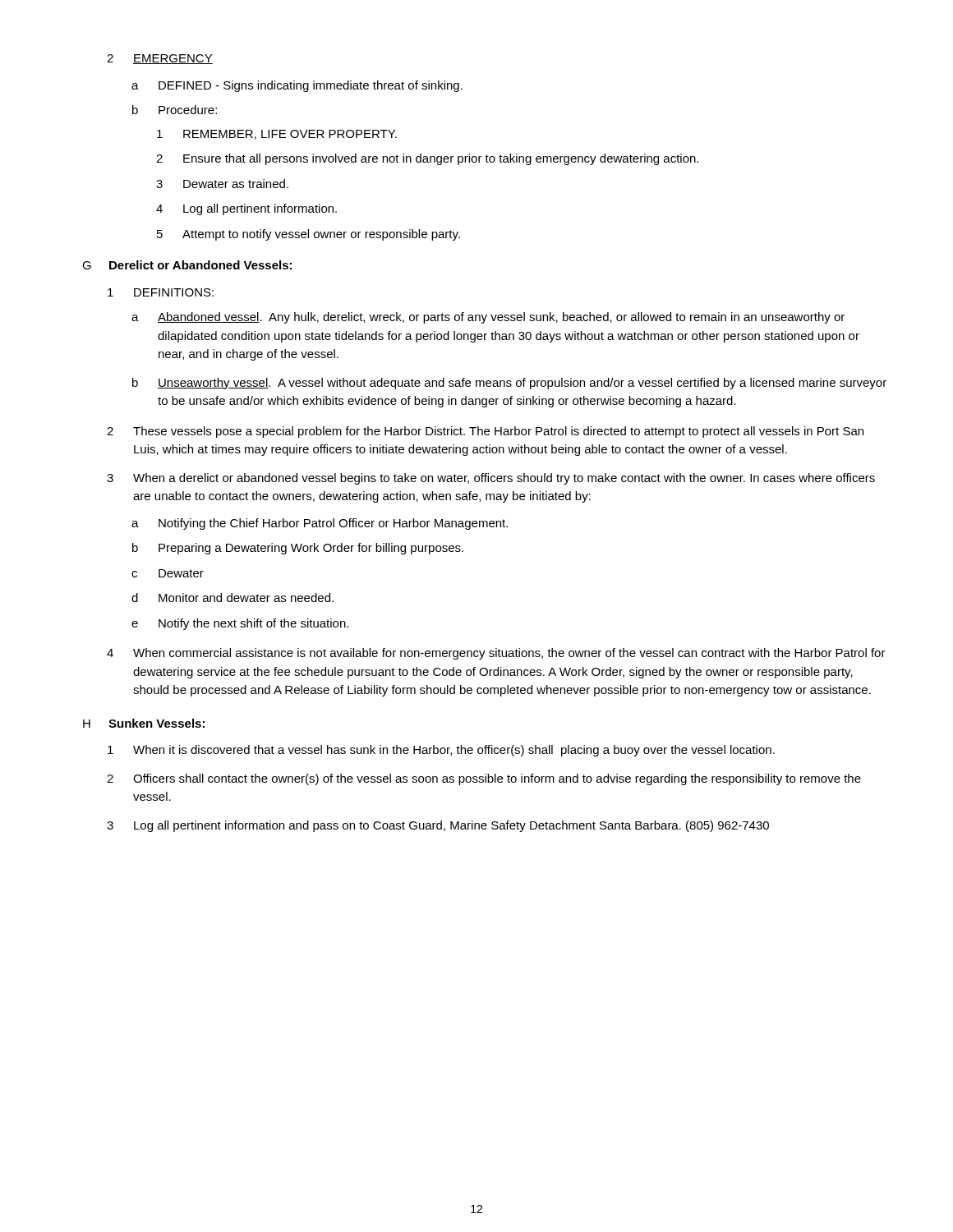Locate the element starting "G Derelict or Abandoned Vessels:"
The width and height of the screenshot is (953, 1232).
[x=187, y=265]
